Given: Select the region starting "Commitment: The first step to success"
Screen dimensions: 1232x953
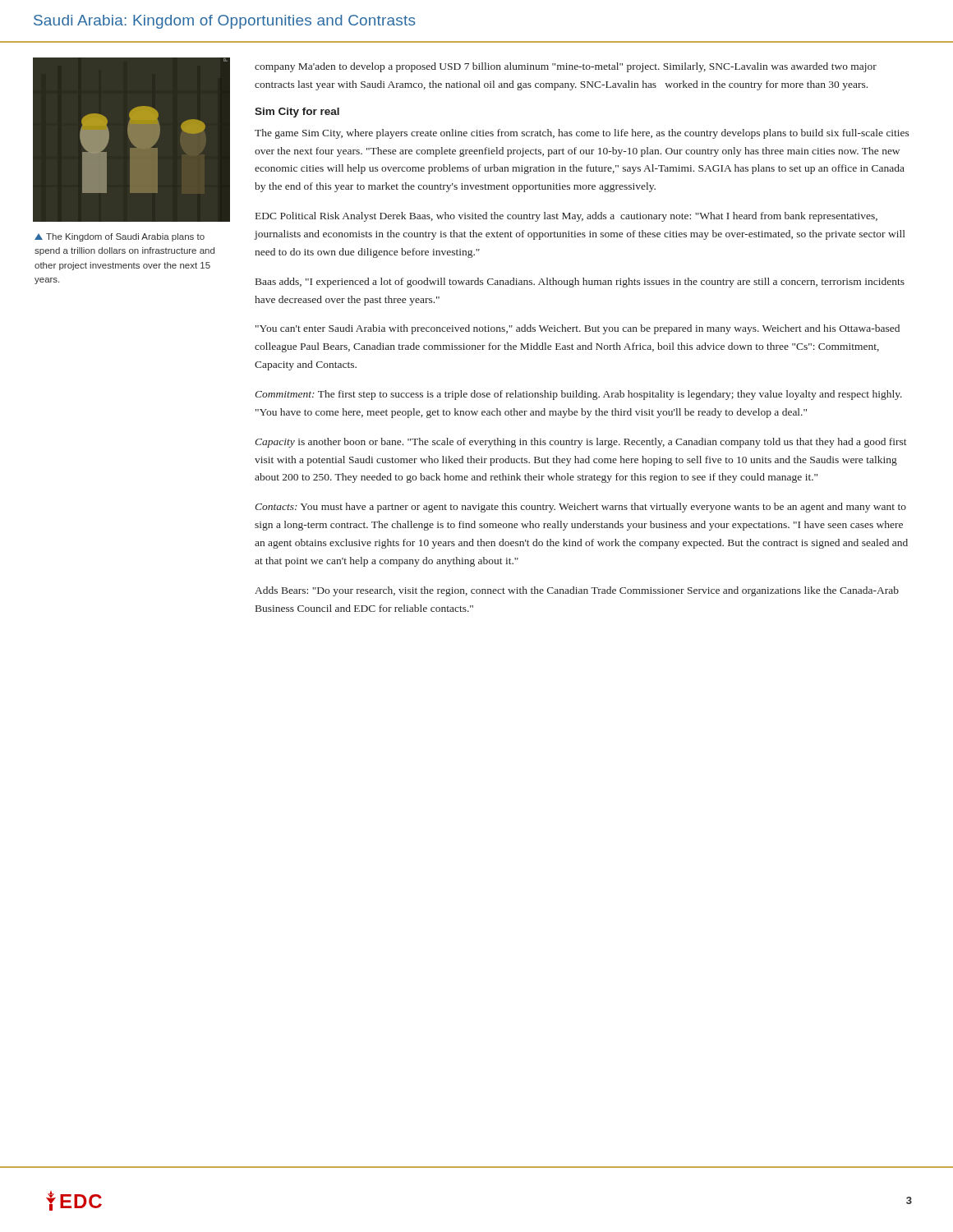Looking at the screenshot, I should [x=579, y=403].
